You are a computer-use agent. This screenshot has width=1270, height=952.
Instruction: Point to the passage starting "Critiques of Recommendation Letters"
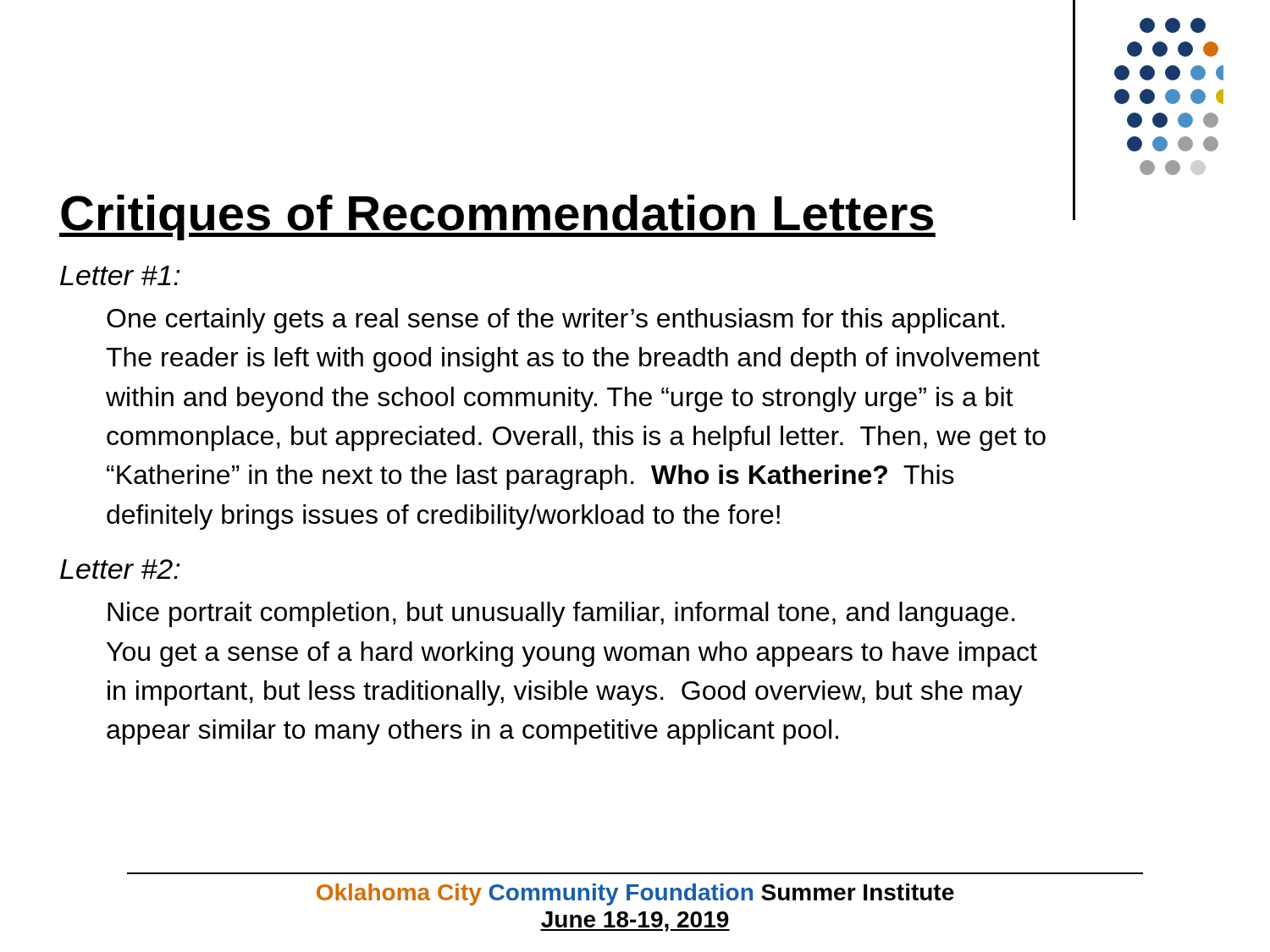click(497, 213)
